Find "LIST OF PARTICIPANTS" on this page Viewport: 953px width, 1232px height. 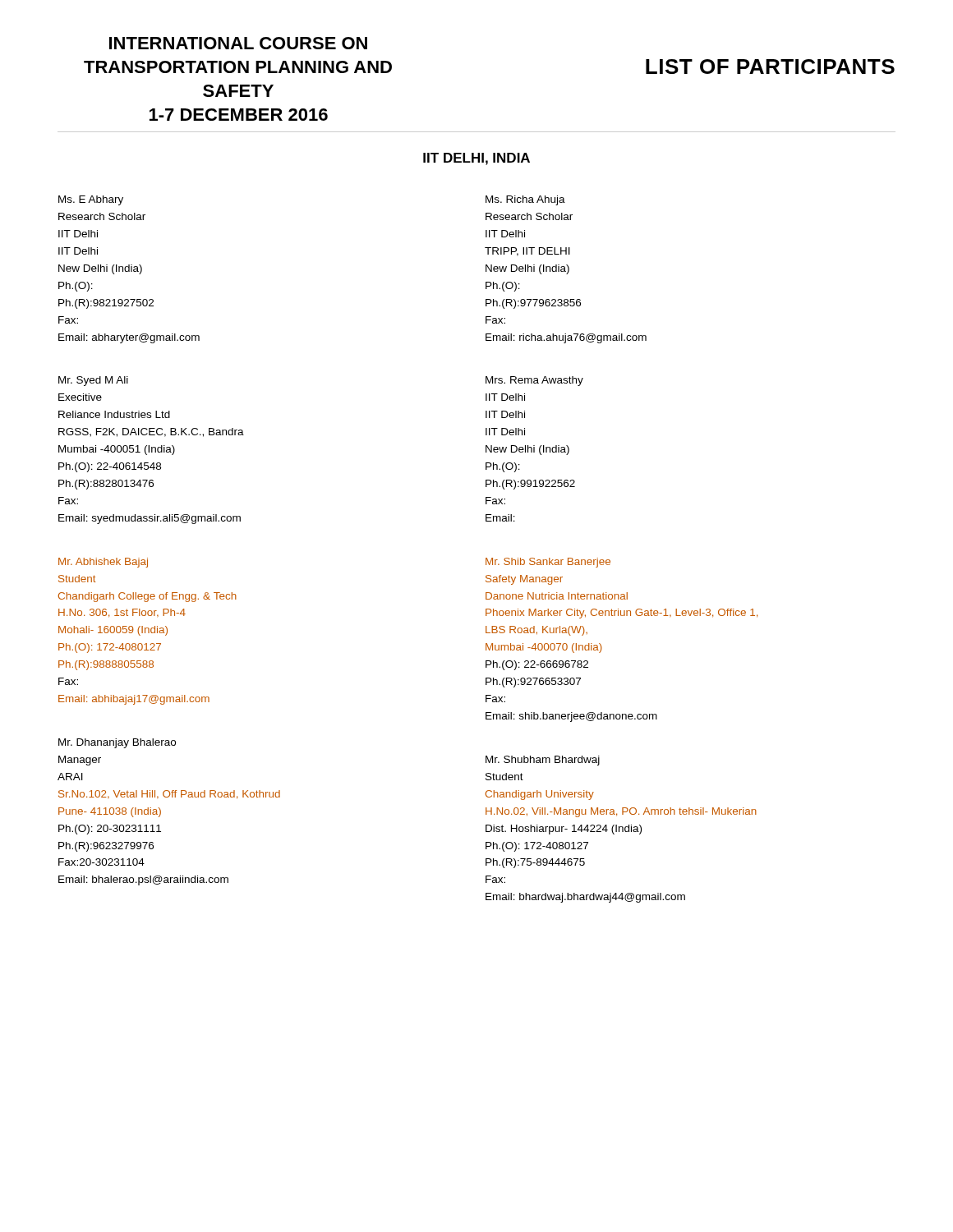point(770,67)
